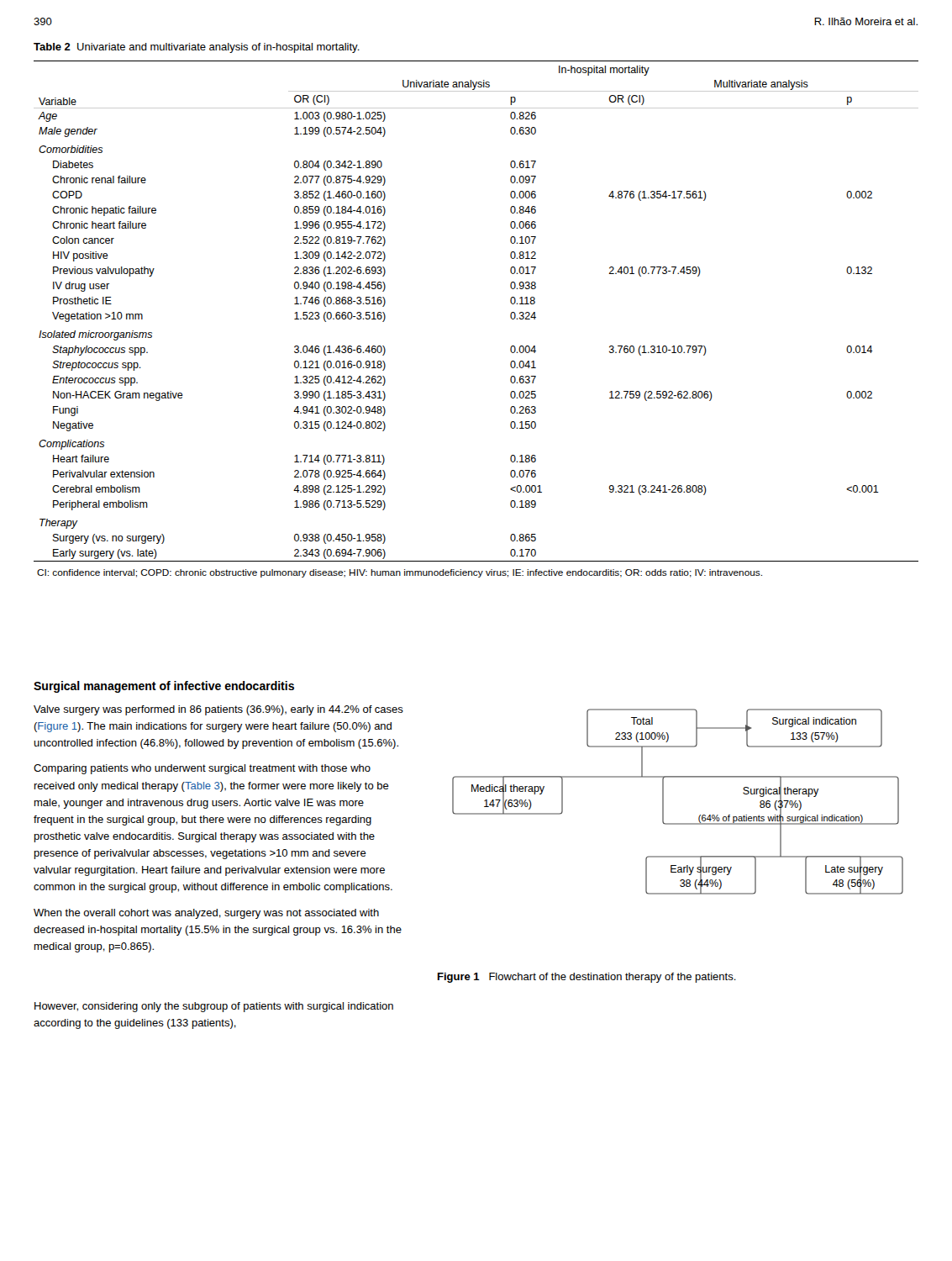Image resolution: width=952 pixels, height=1261 pixels.
Task: Locate the text block that says "Valve surgery was performed in 86"
Action: click(x=218, y=726)
